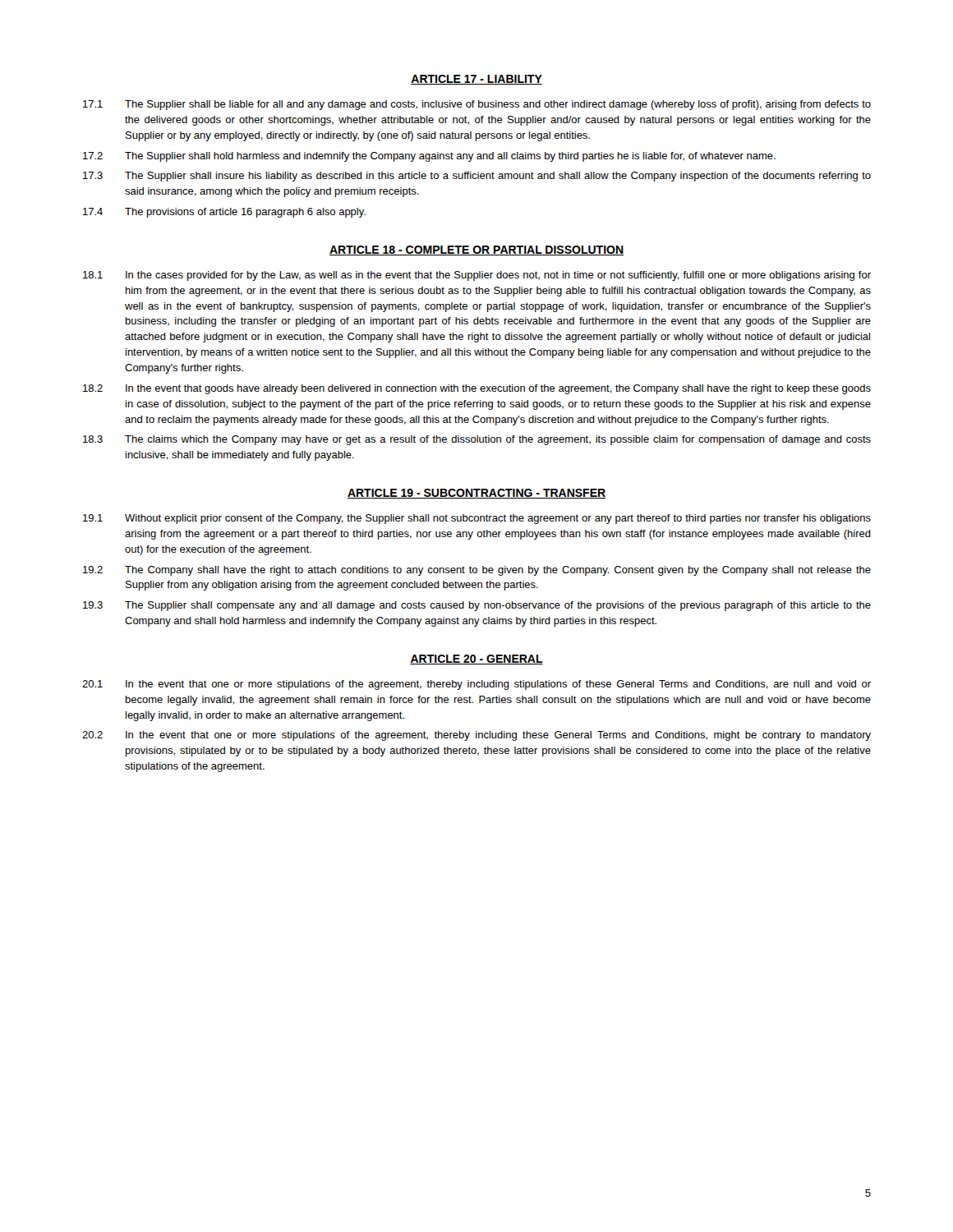Locate the list item with the text "18.3 The claims which the Company may"

coord(476,448)
